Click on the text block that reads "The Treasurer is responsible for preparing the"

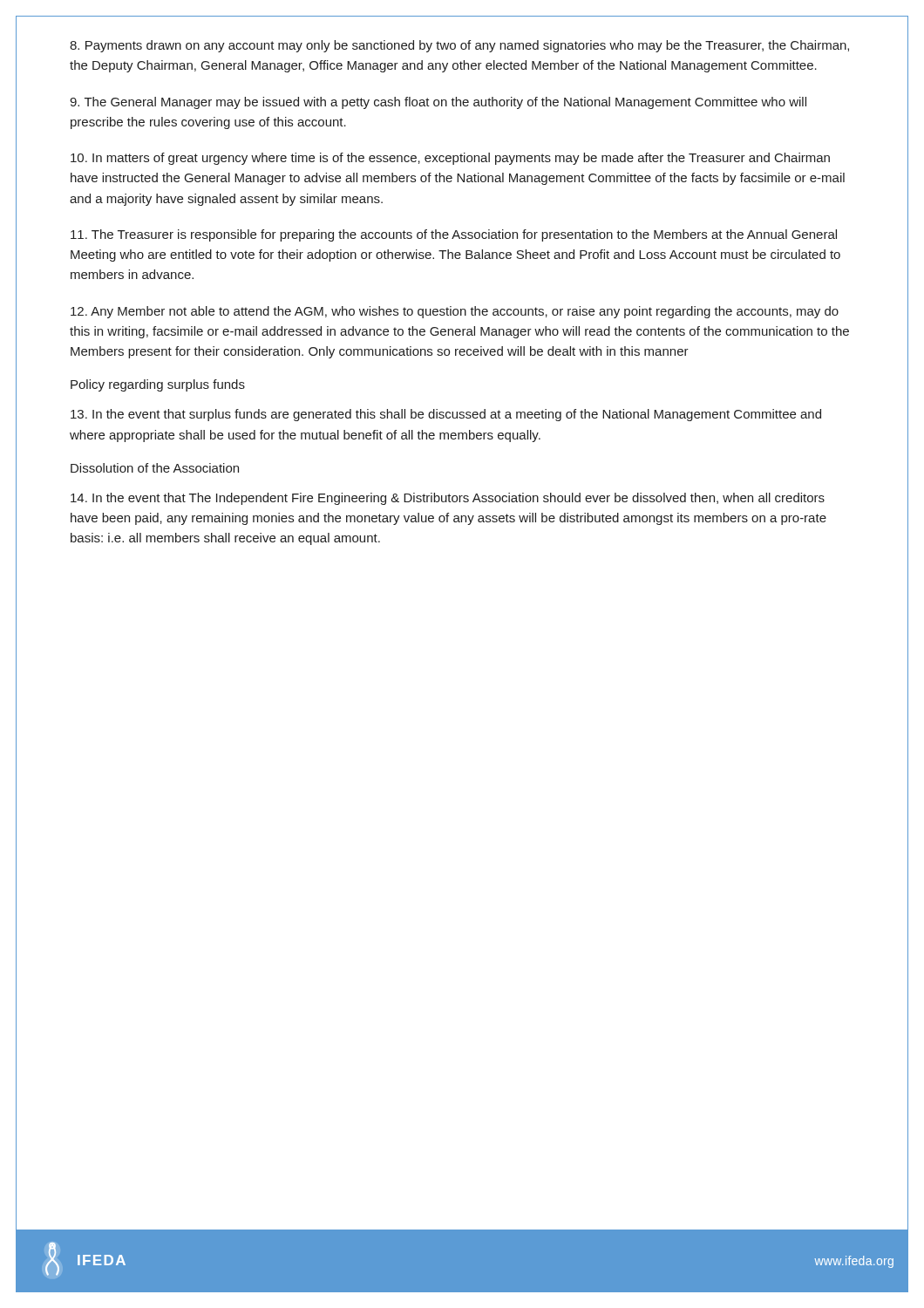(455, 254)
